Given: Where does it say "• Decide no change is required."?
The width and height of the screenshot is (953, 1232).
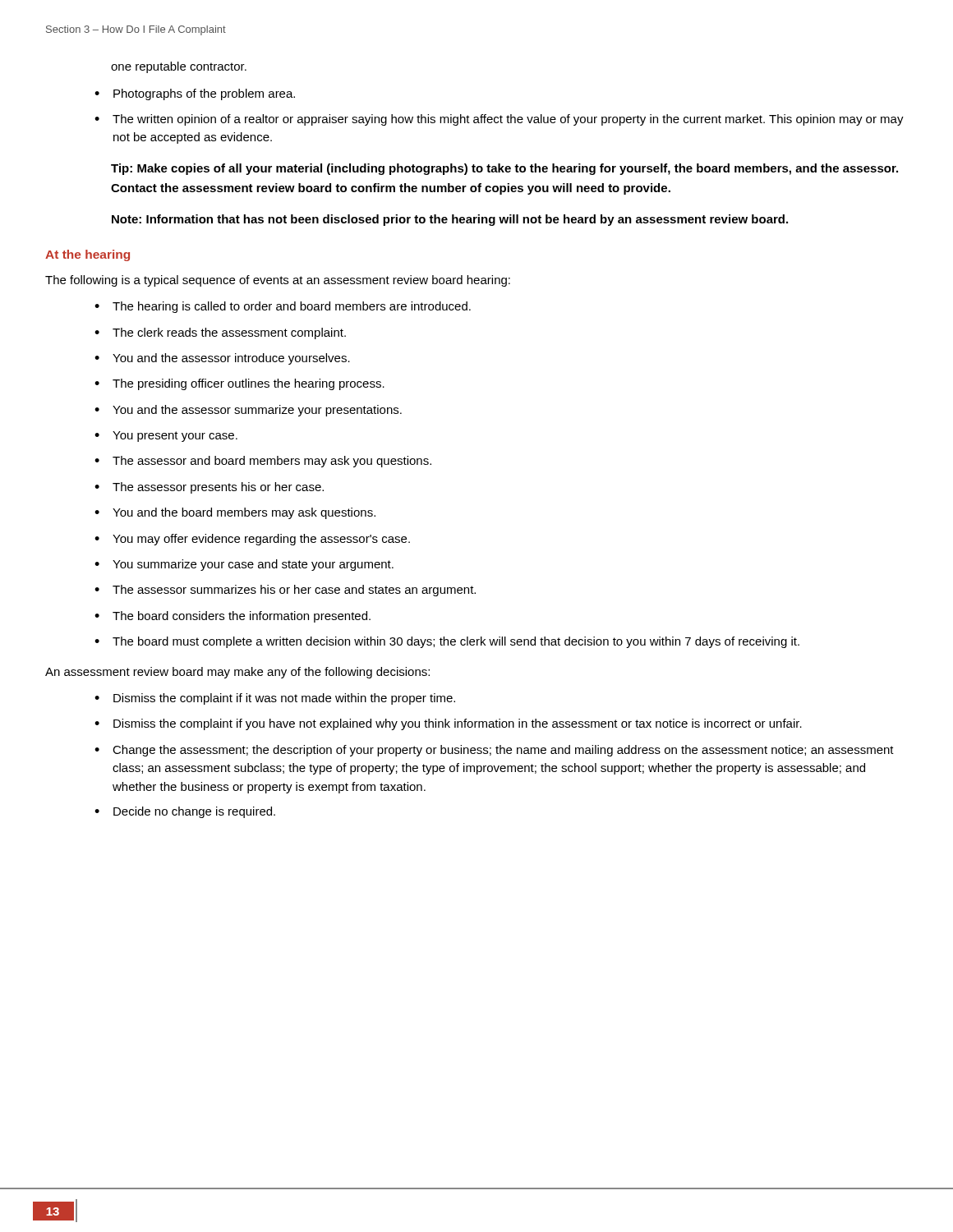Looking at the screenshot, I should pos(185,812).
